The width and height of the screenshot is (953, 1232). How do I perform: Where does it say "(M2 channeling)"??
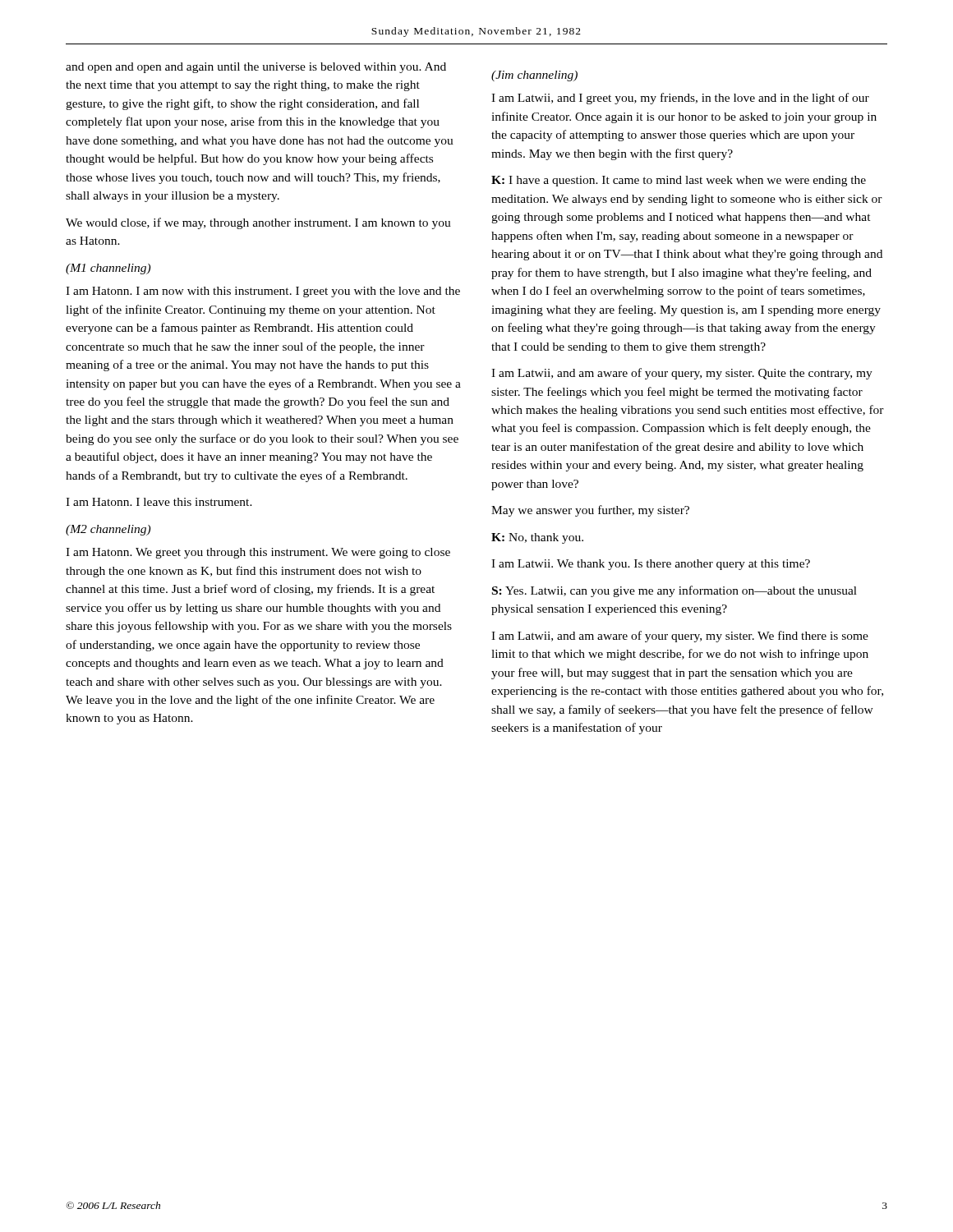(108, 530)
